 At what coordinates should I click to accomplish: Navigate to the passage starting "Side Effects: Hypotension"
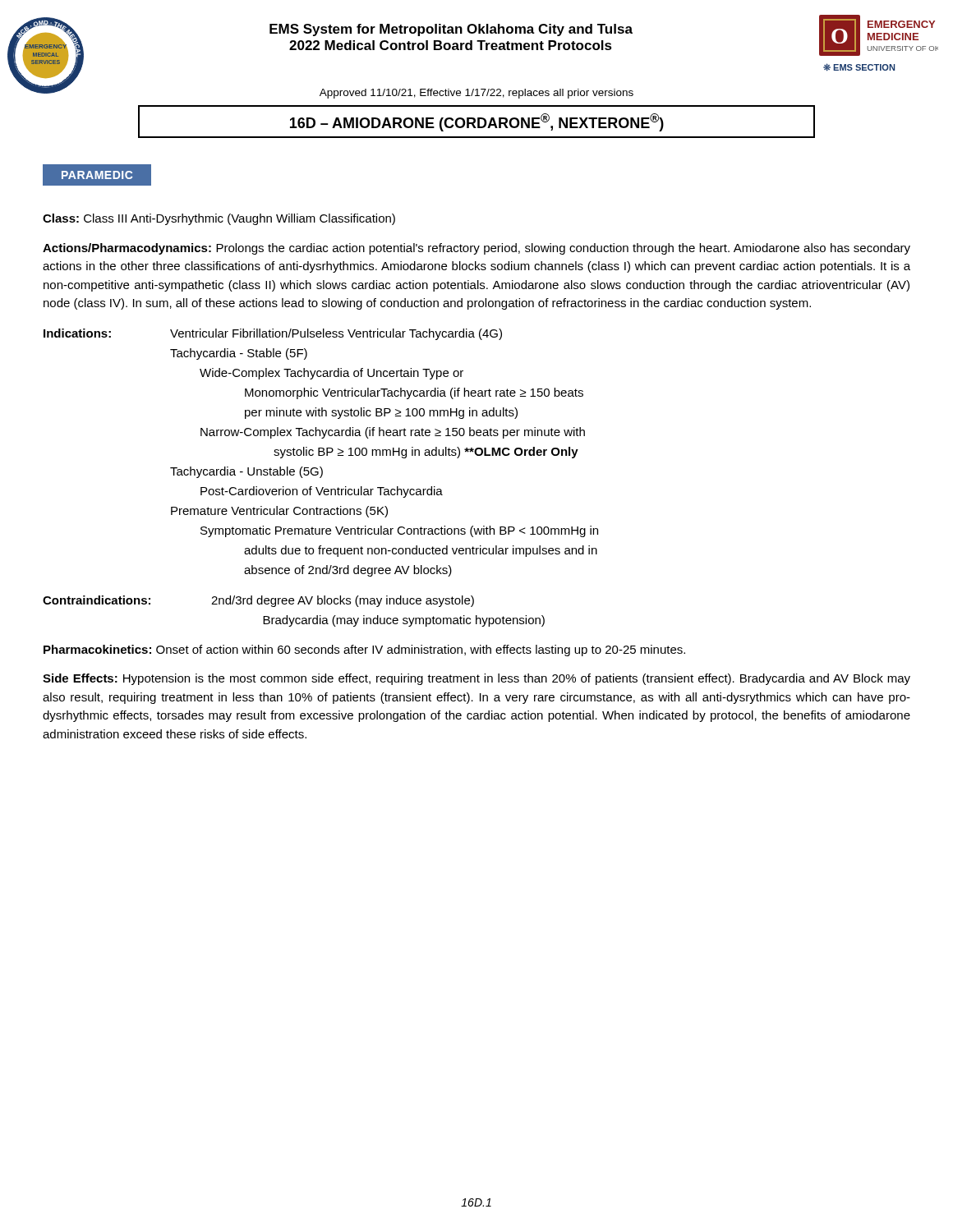[x=476, y=706]
